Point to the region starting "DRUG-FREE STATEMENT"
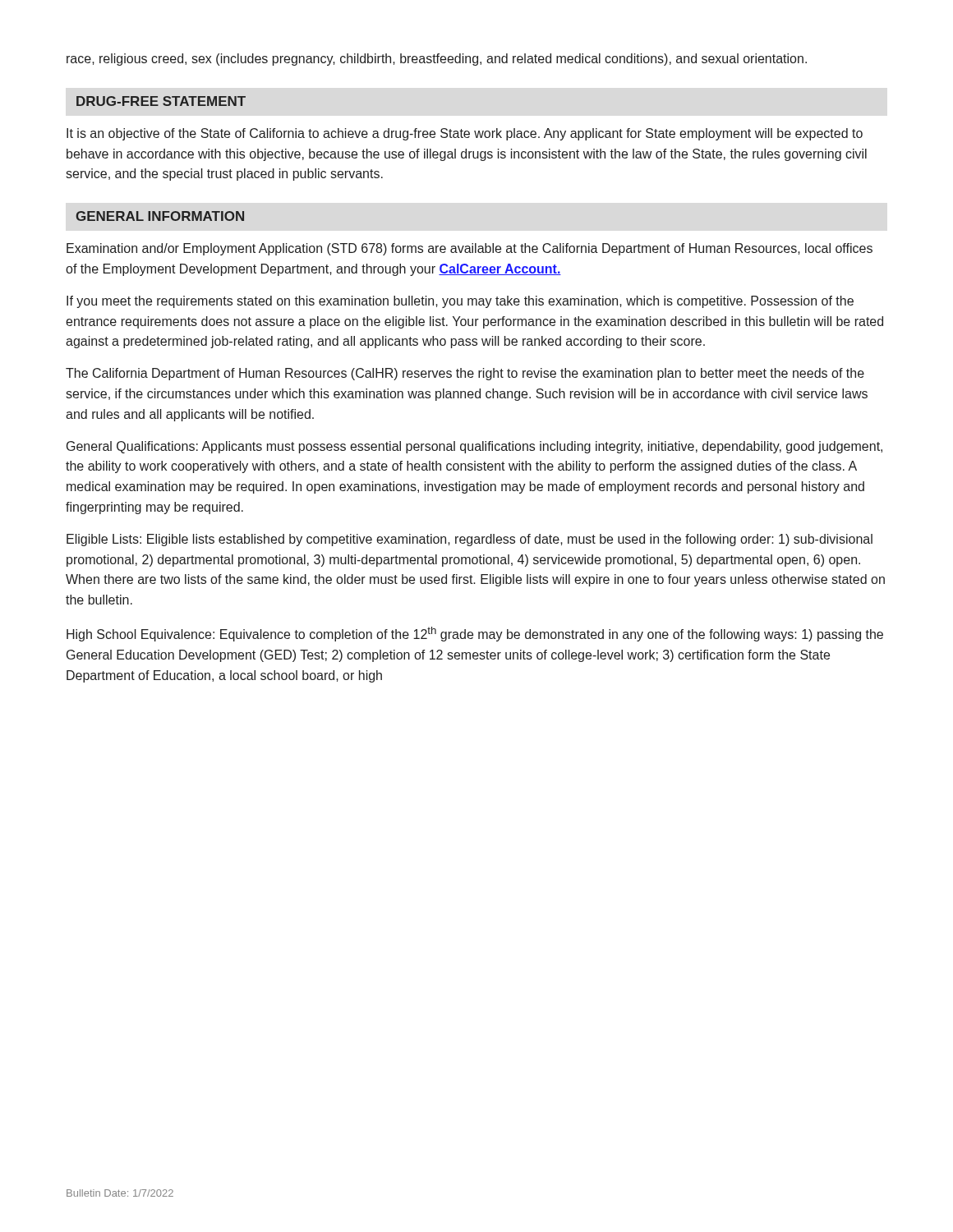953x1232 pixels. click(161, 101)
